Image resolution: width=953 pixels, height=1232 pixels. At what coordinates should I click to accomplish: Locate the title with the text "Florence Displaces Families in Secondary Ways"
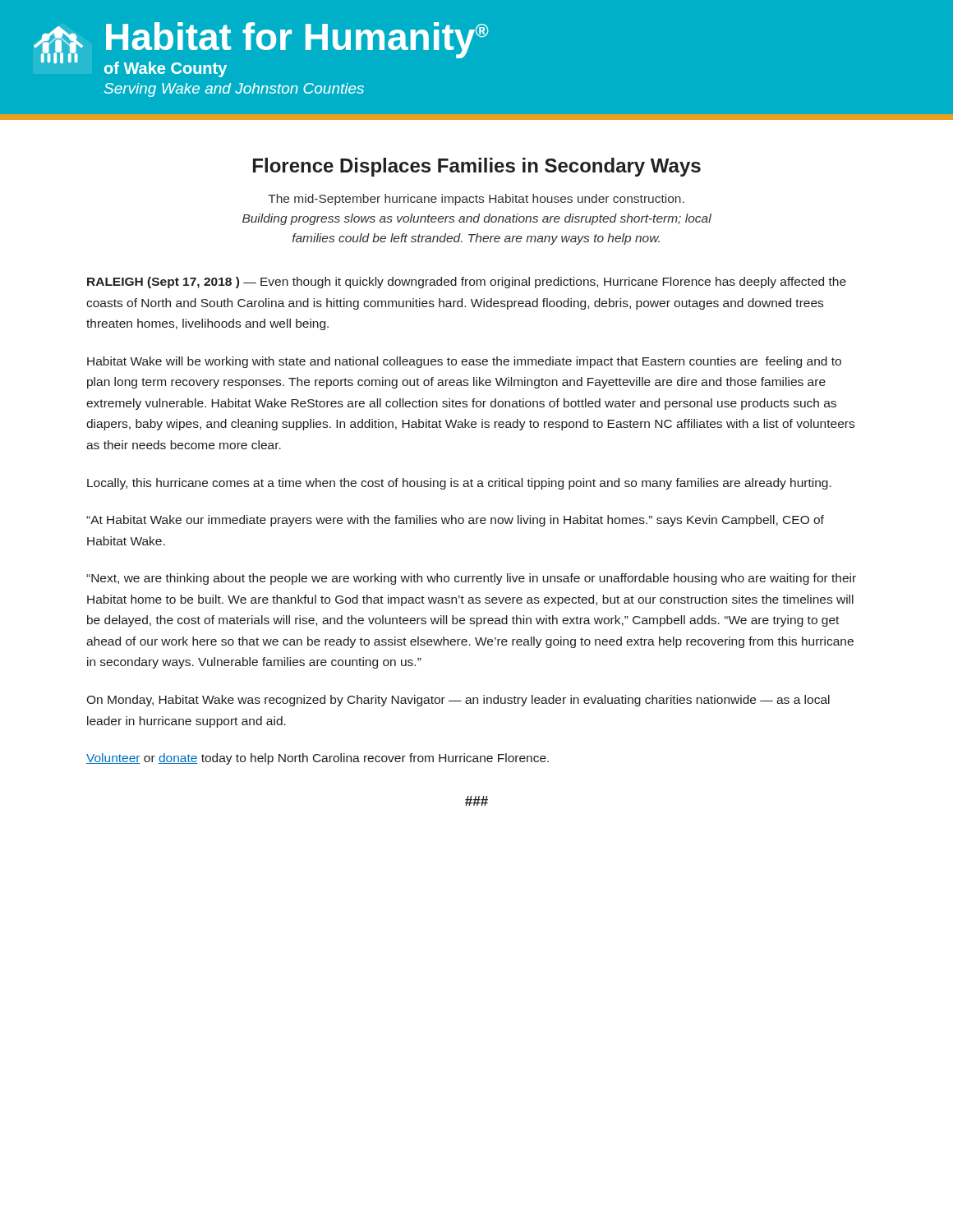pos(476,165)
